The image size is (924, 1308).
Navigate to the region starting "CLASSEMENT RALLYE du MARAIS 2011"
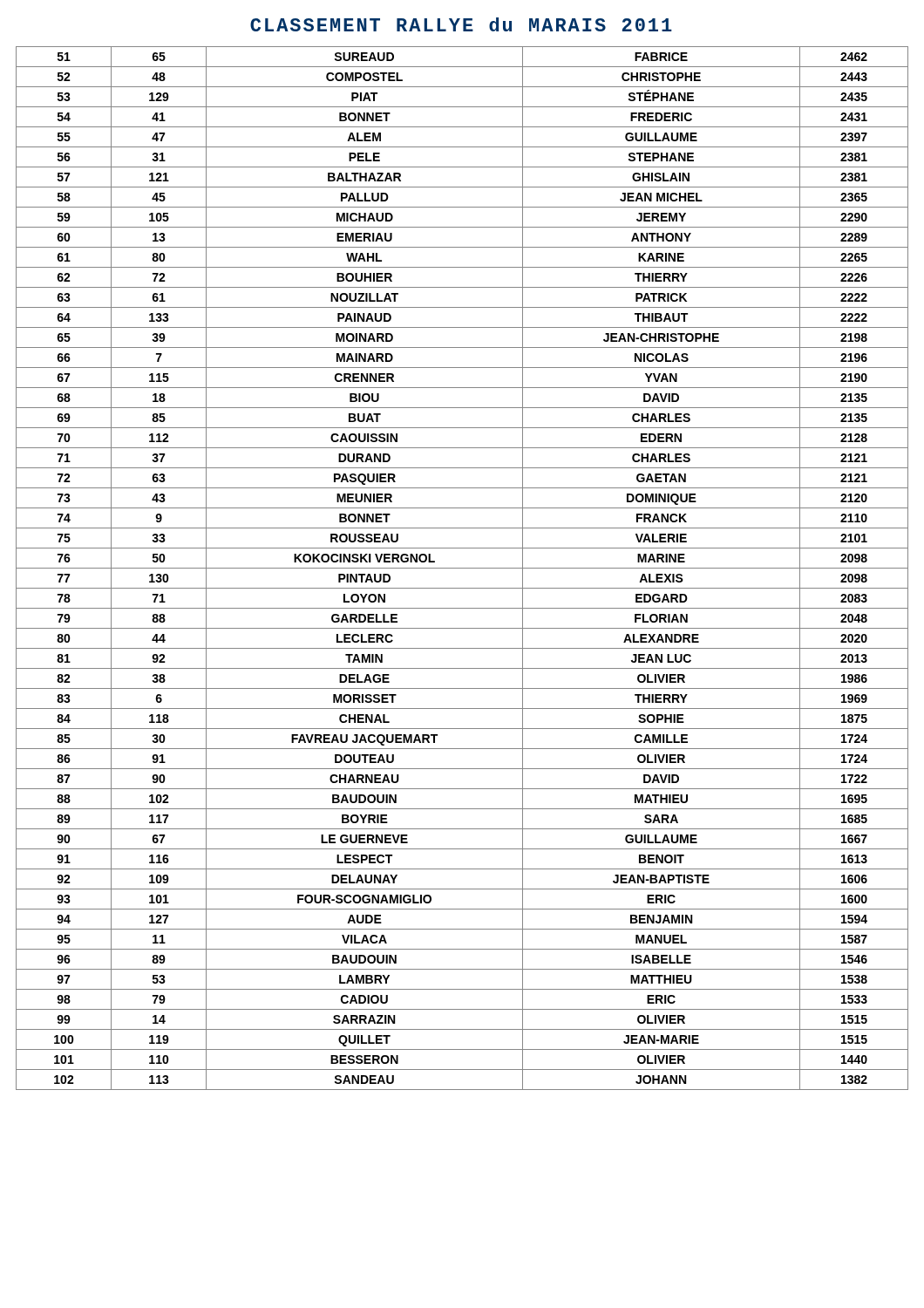click(462, 27)
